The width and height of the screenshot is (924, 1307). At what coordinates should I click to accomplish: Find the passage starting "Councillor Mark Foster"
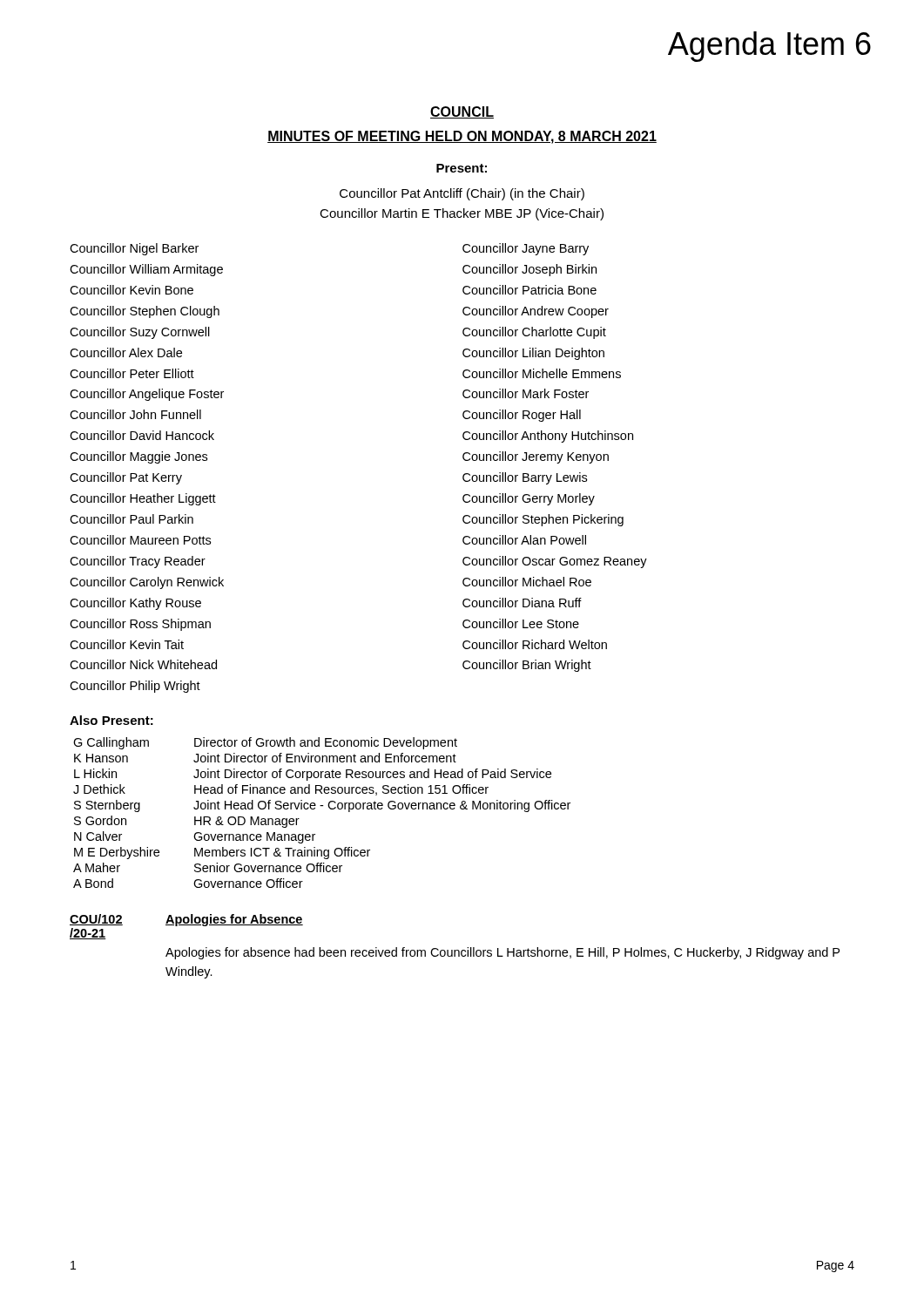(526, 394)
